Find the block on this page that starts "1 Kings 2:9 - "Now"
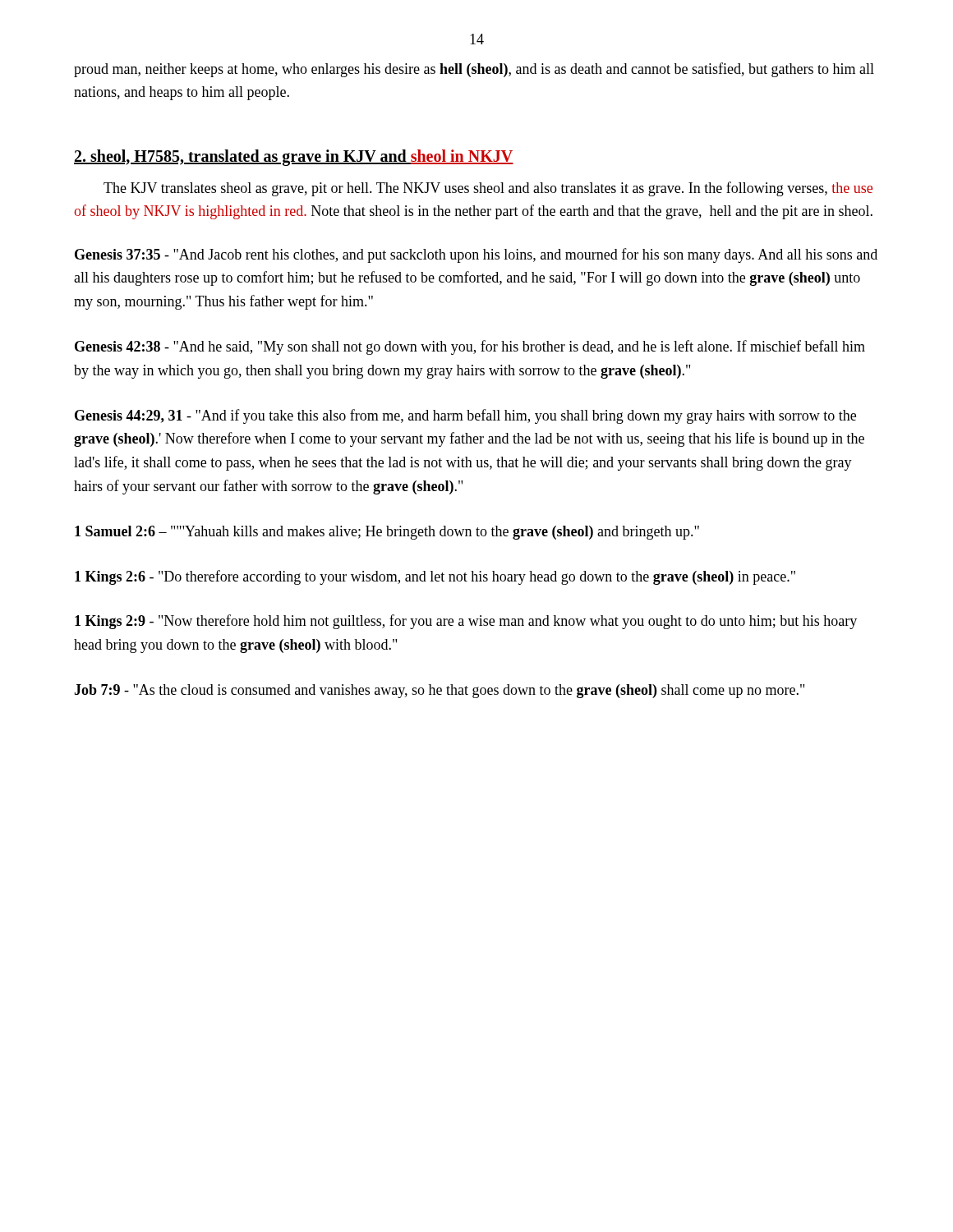Viewport: 953px width, 1232px height. click(465, 633)
